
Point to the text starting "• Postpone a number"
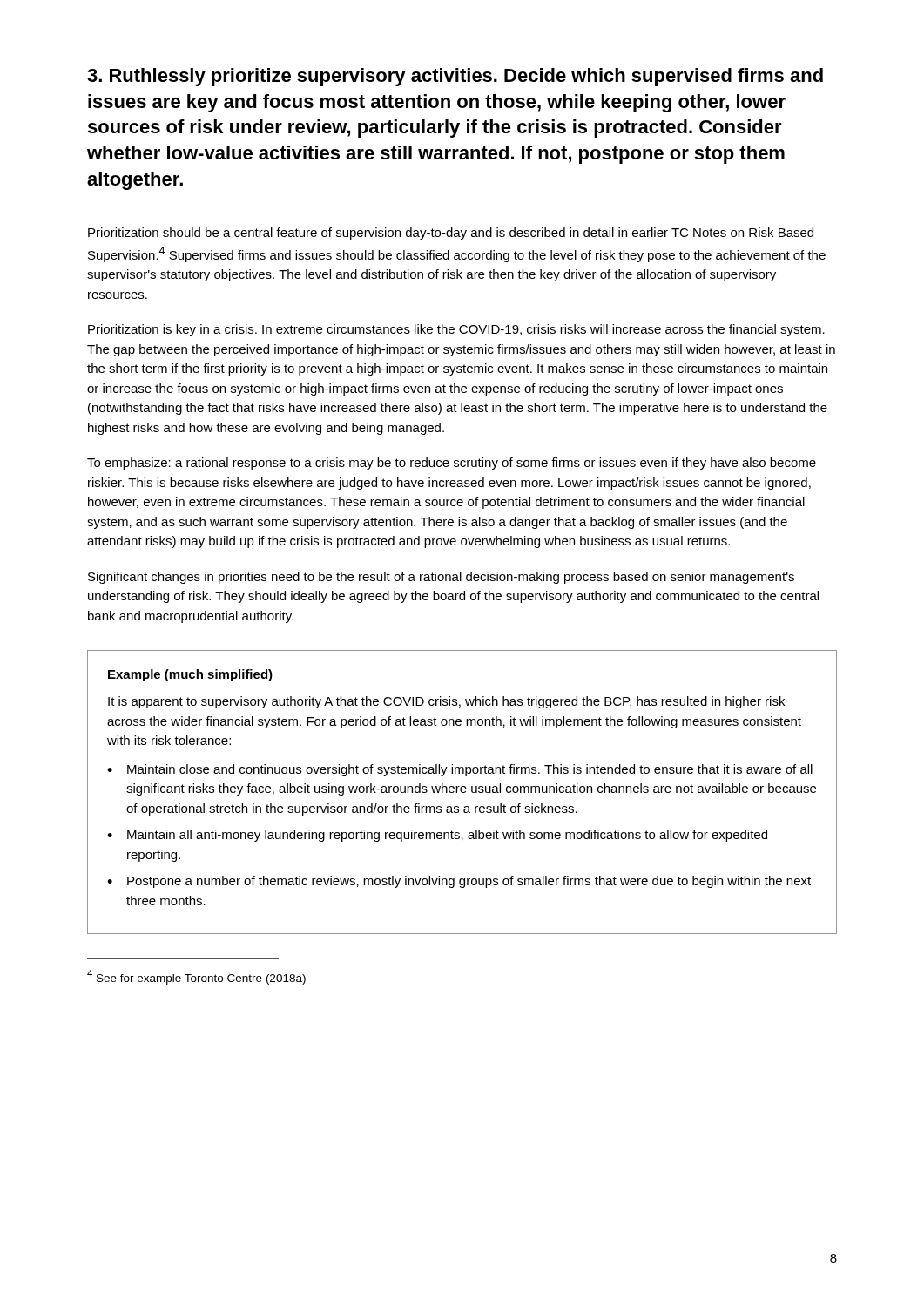click(462, 891)
